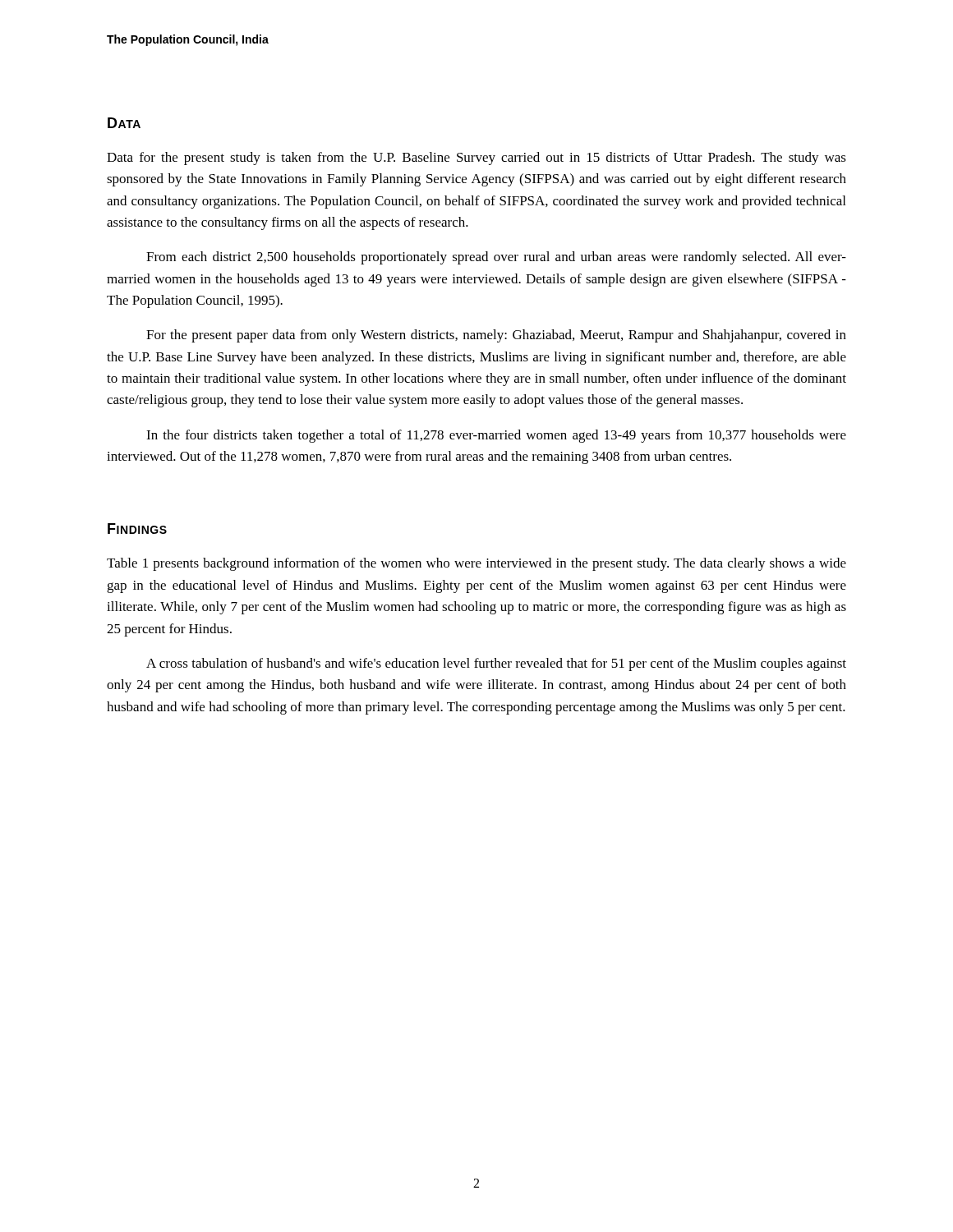Select the text block containing "A cross tabulation of husband's"
The height and width of the screenshot is (1232, 953).
[x=476, y=685]
